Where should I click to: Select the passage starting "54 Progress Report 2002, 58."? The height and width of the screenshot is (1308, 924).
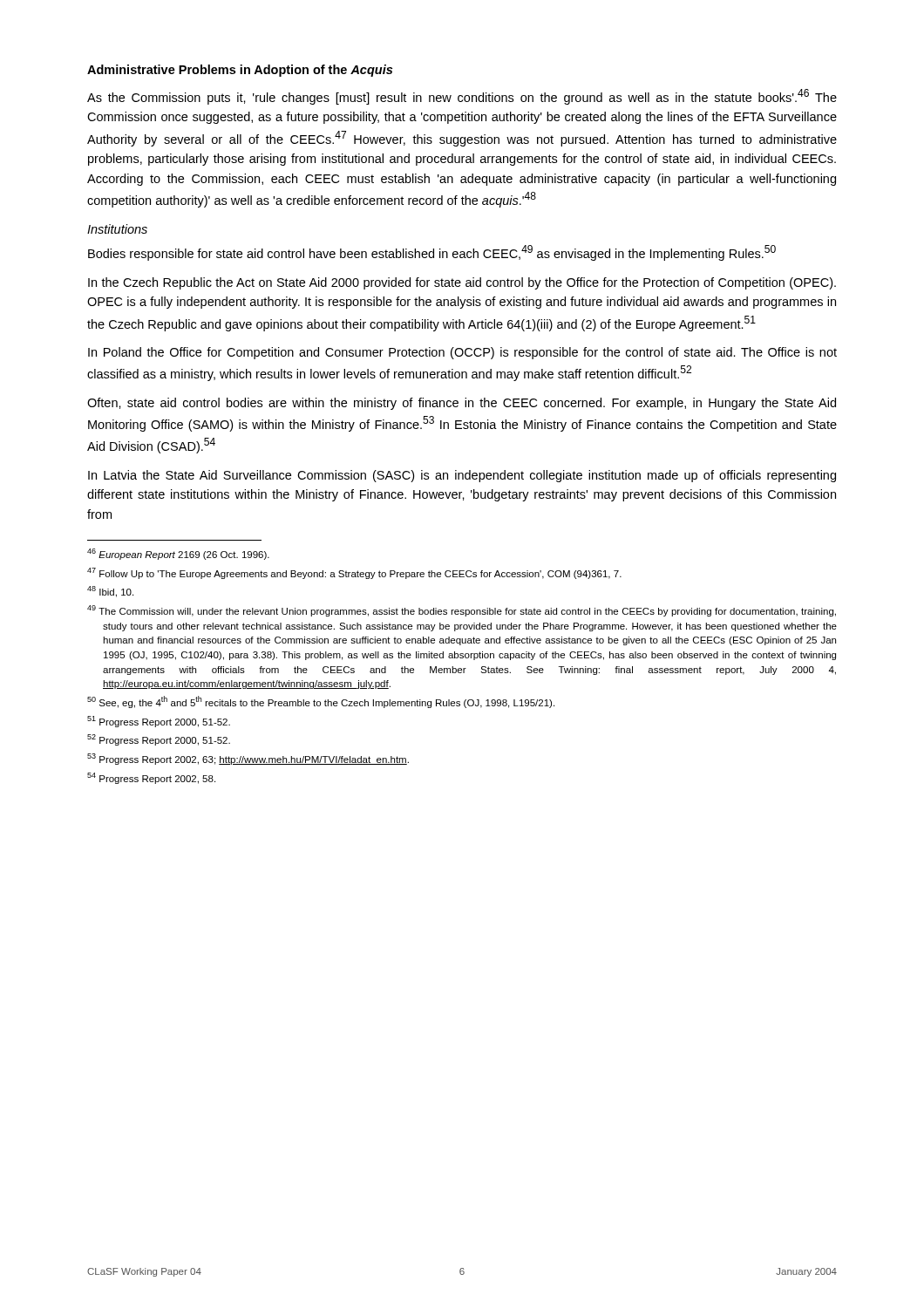(152, 778)
